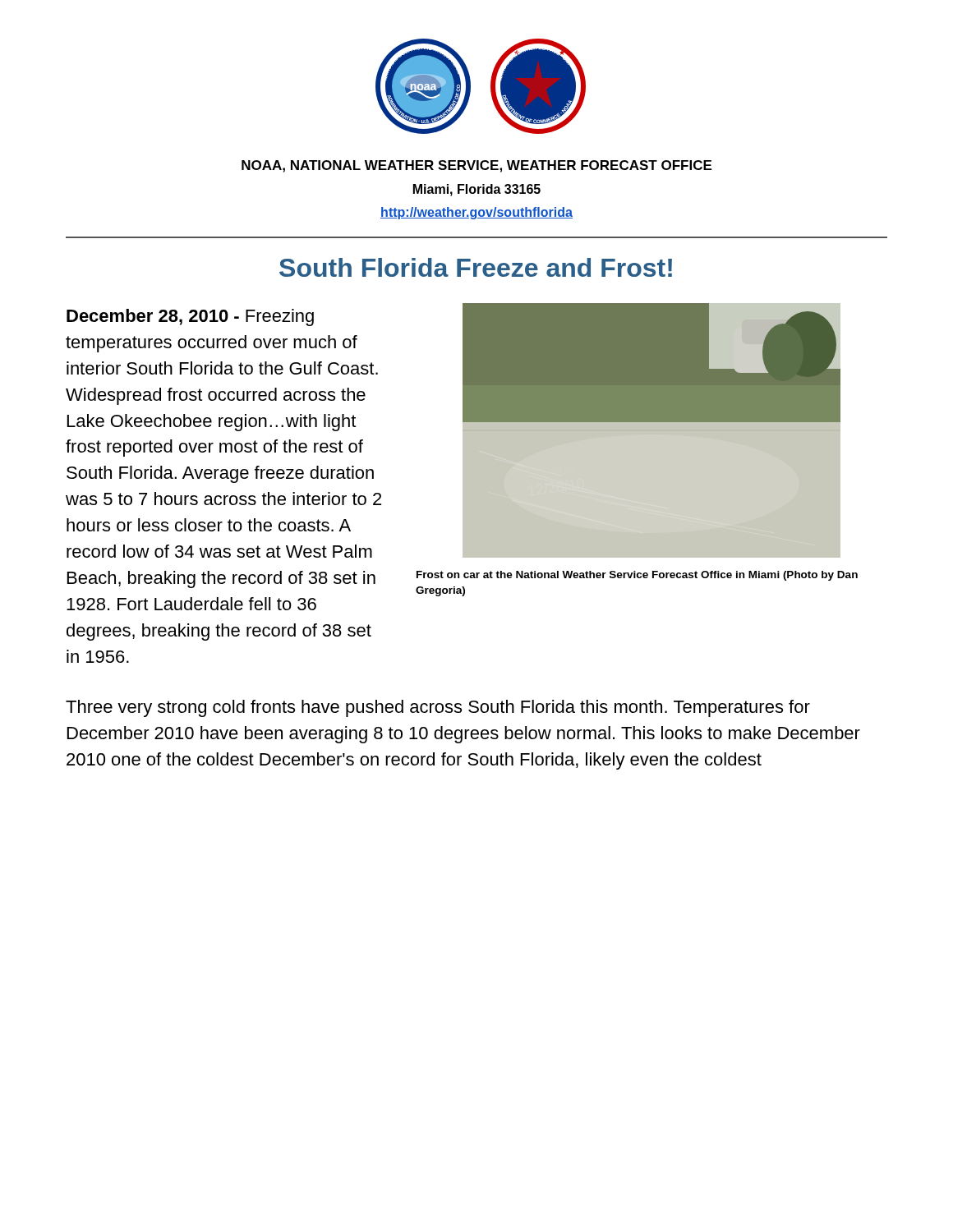Locate the region starting "Frost on car"

pos(637,582)
